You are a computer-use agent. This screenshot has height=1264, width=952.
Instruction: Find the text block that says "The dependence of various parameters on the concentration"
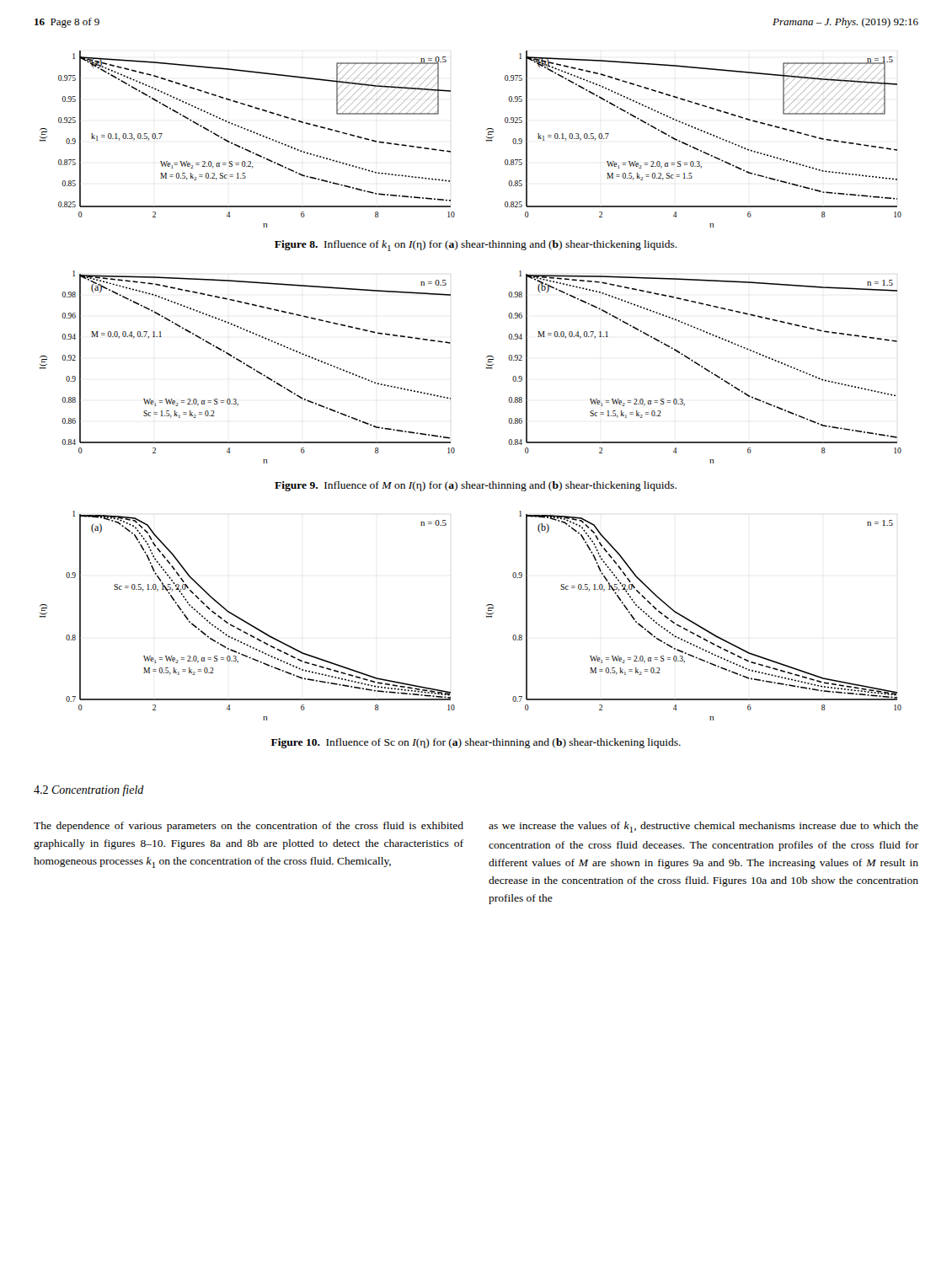(x=249, y=844)
